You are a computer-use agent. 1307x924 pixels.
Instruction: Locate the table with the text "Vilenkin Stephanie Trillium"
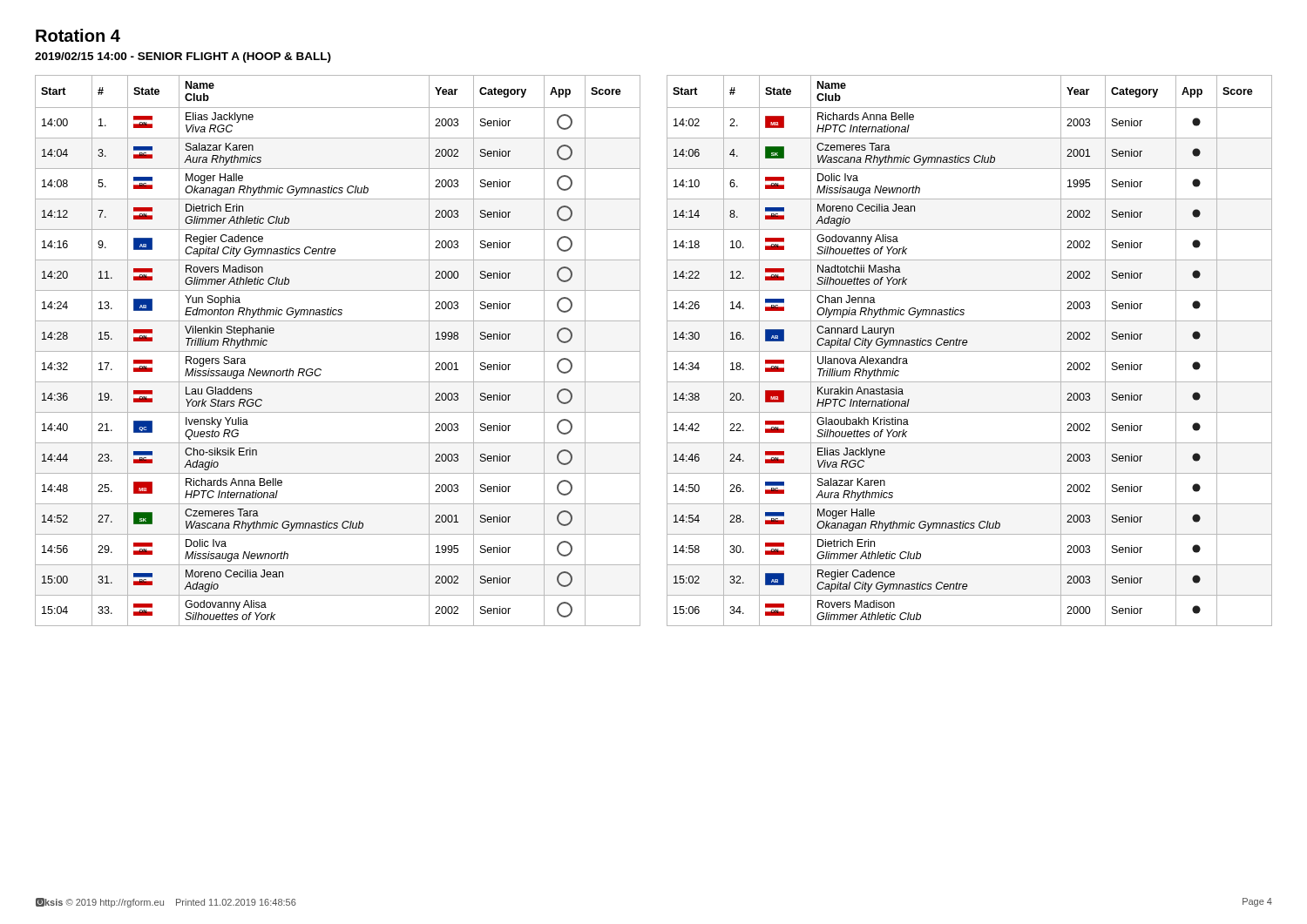click(338, 351)
